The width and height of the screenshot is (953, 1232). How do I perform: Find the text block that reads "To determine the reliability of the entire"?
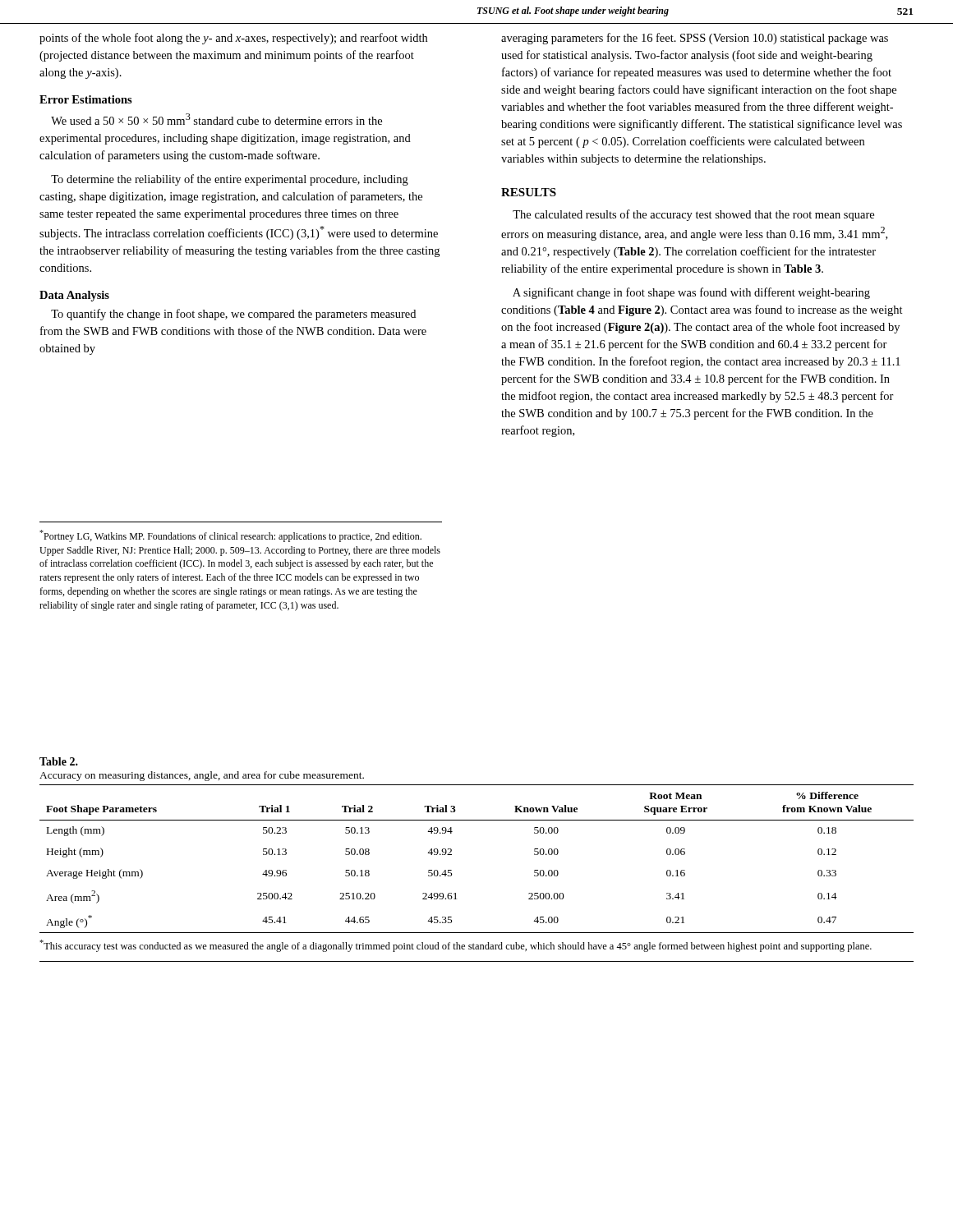(x=240, y=223)
